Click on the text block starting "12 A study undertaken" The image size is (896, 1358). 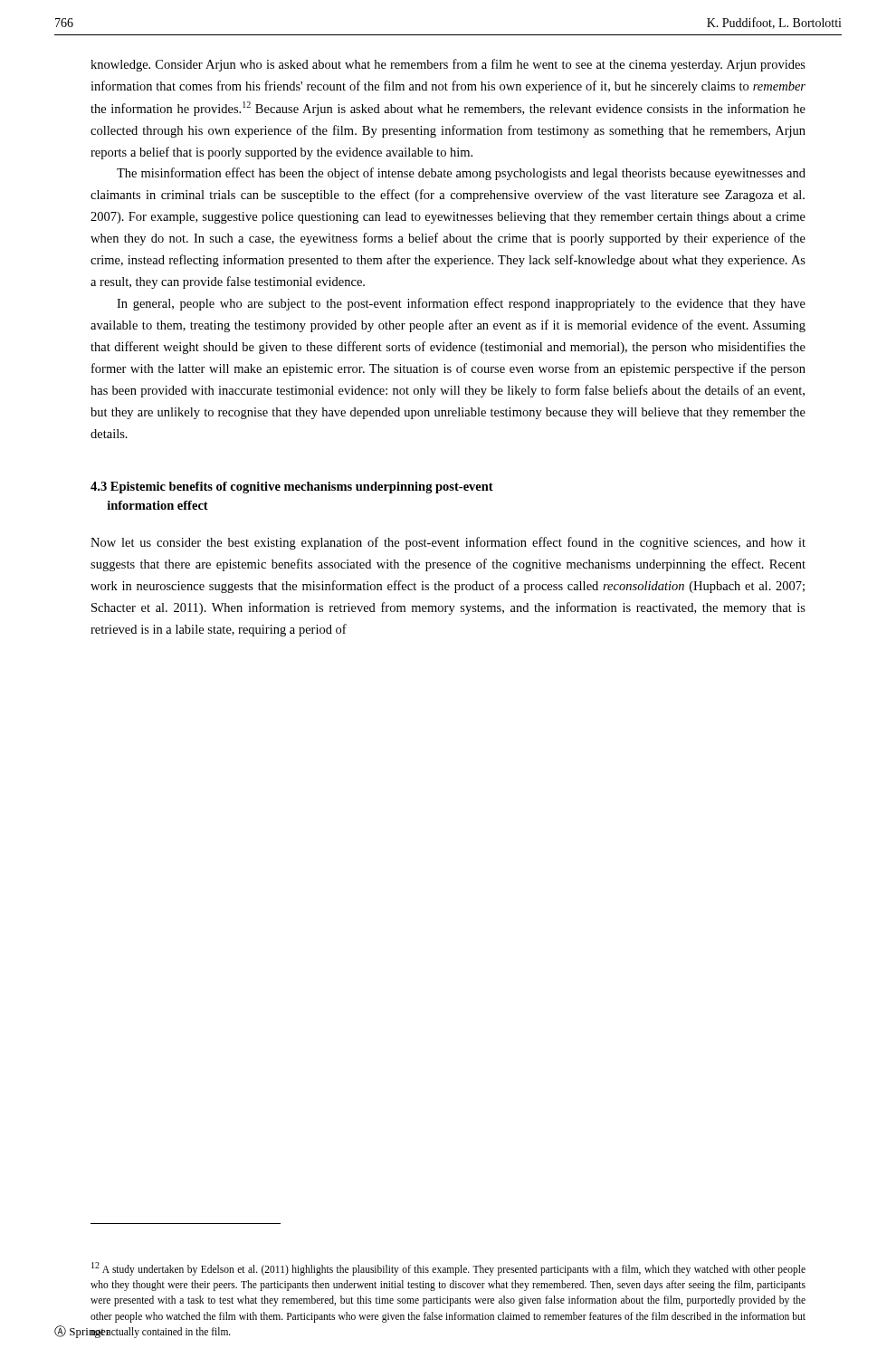tap(448, 1299)
